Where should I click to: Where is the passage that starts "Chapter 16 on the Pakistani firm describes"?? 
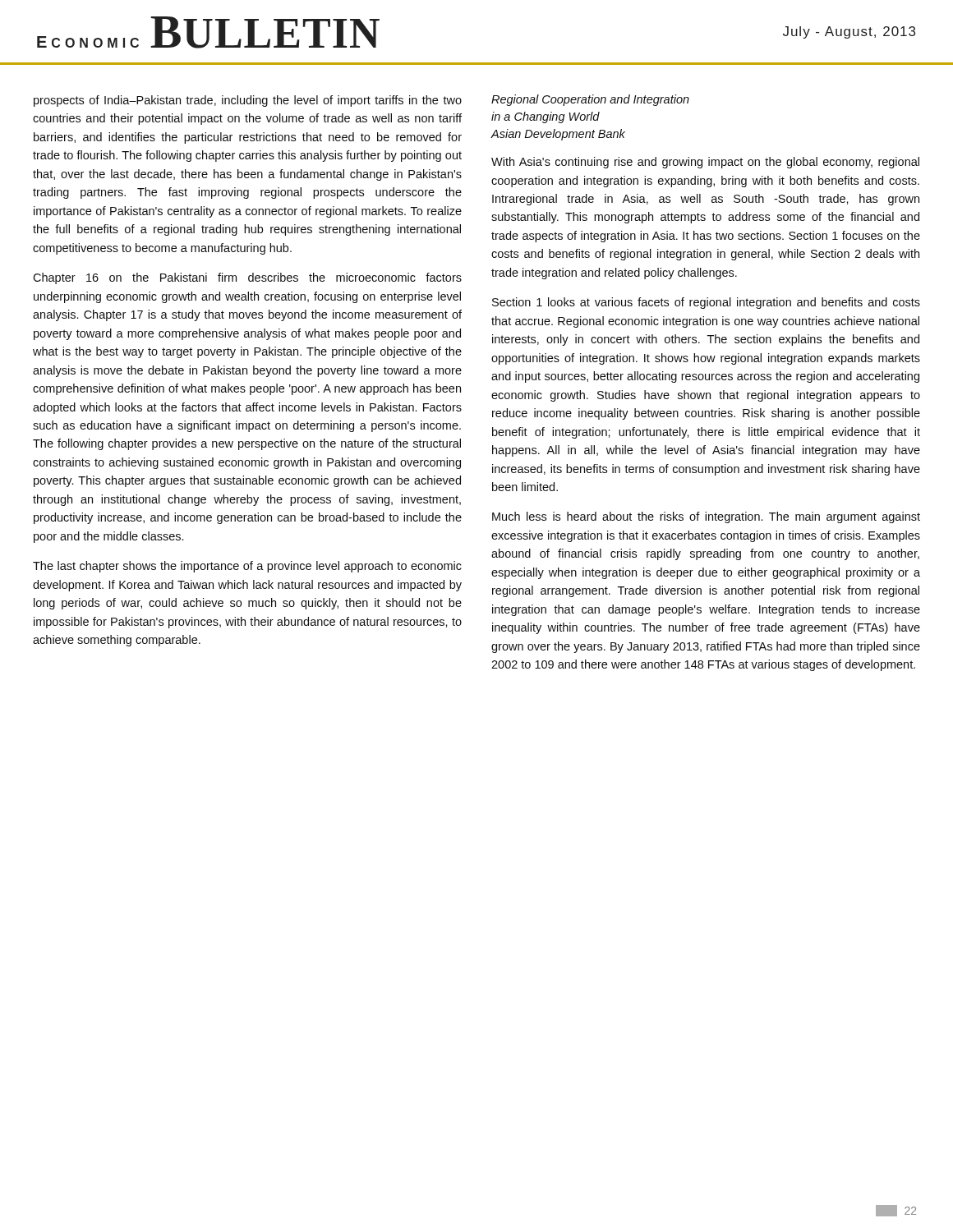point(247,407)
